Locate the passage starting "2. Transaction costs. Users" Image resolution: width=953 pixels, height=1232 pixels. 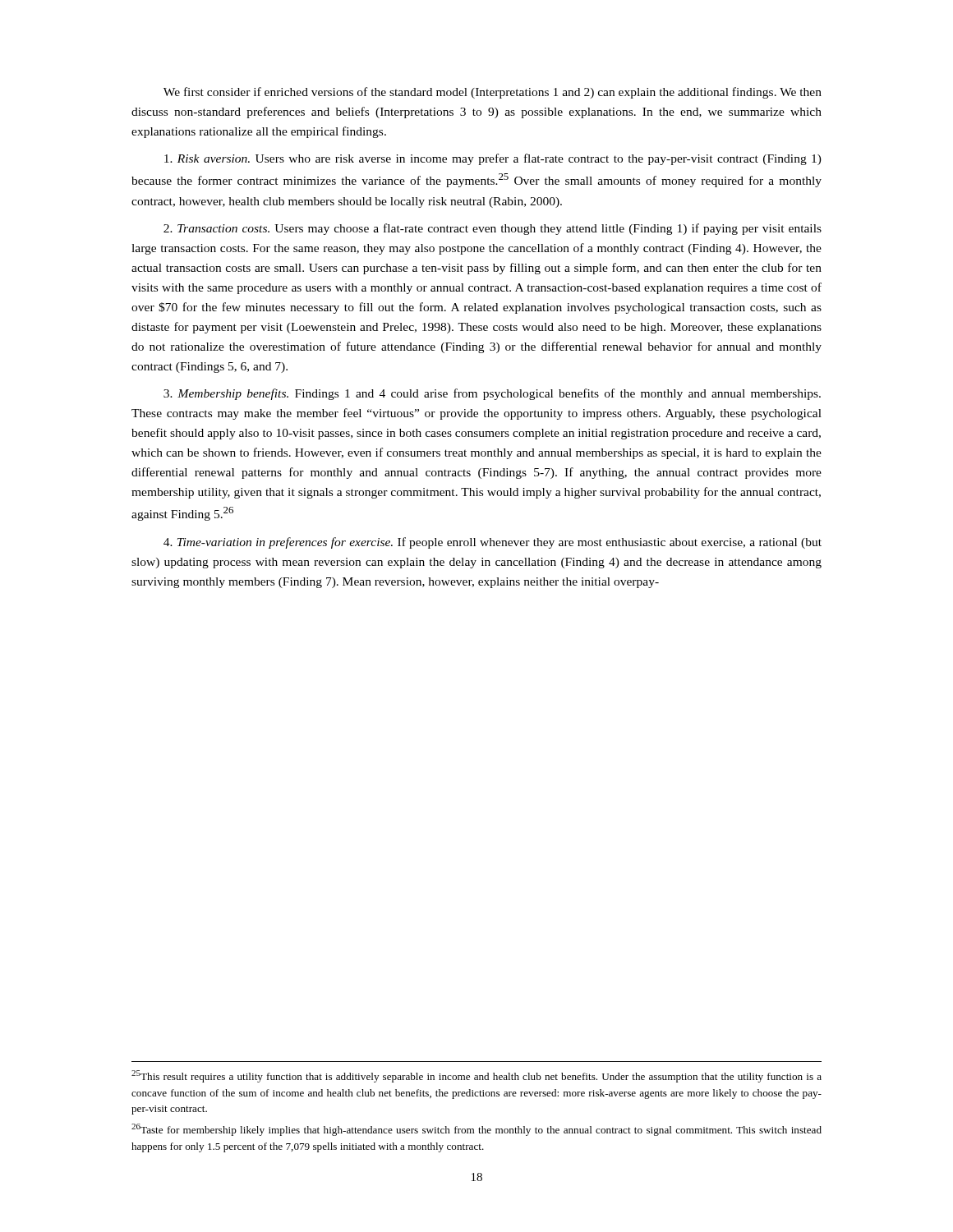click(x=476, y=297)
